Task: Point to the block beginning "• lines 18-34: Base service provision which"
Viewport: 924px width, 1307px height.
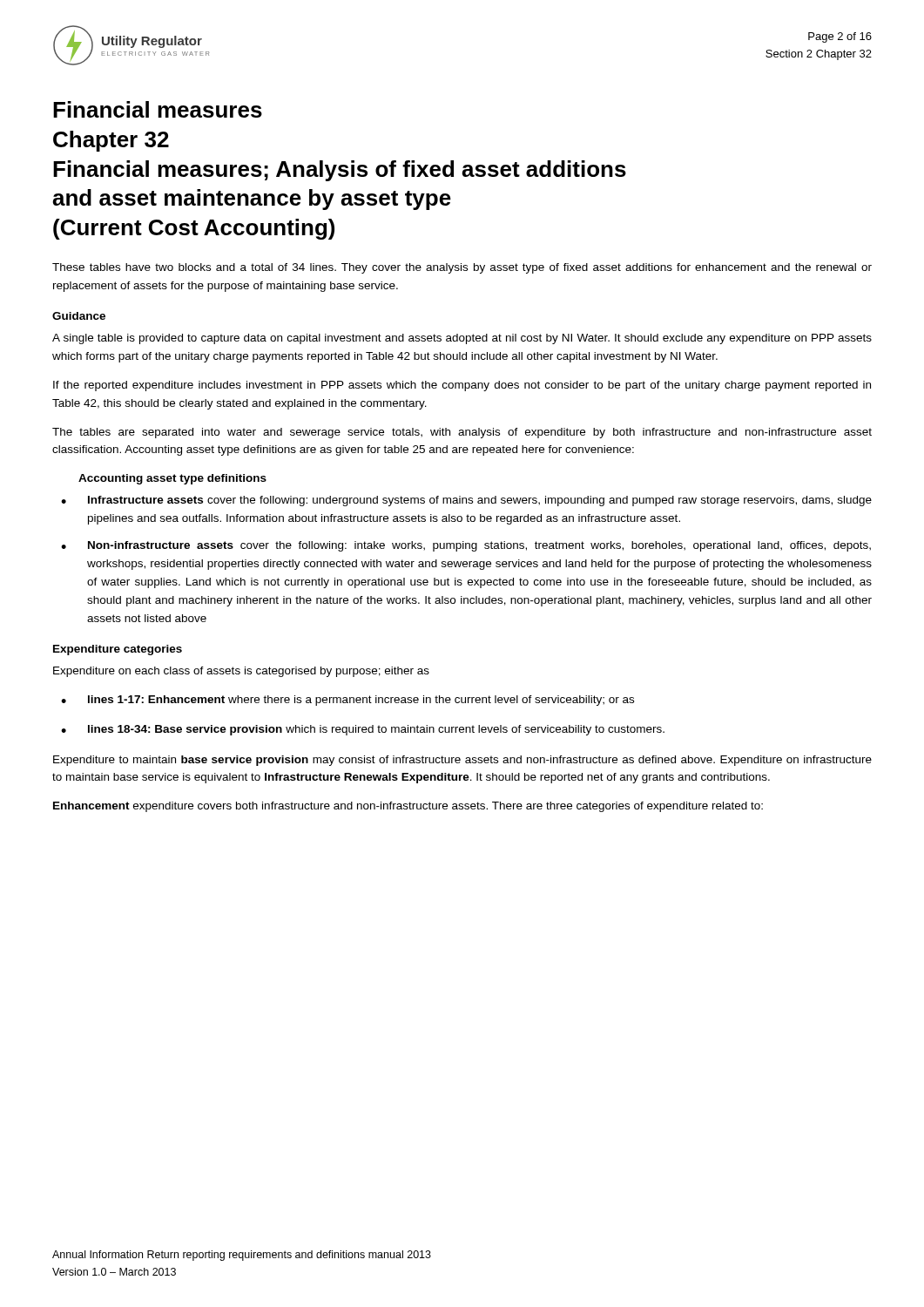Action: point(466,731)
